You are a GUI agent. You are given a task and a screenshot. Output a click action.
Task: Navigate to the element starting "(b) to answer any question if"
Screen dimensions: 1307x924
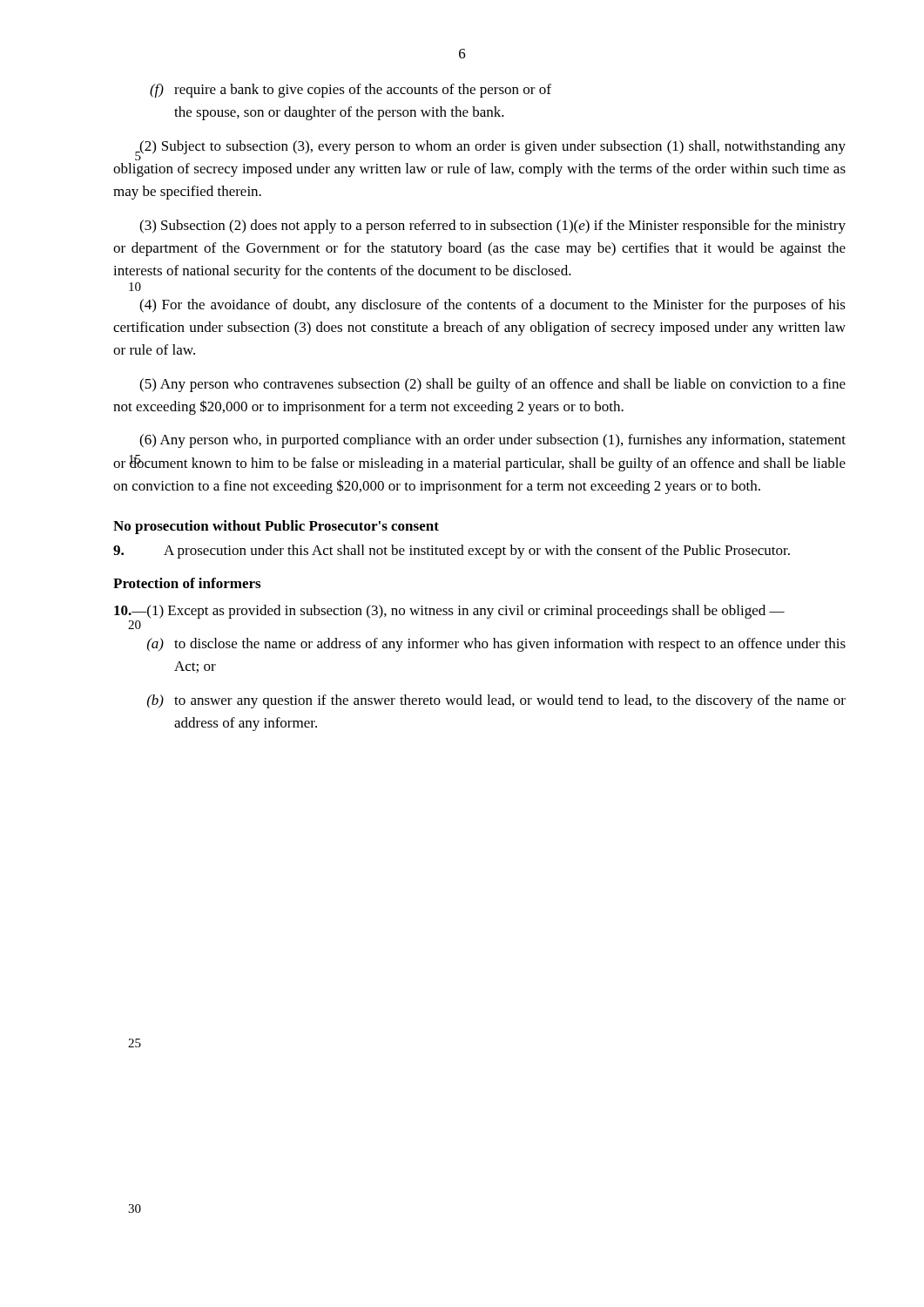coord(479,712)
